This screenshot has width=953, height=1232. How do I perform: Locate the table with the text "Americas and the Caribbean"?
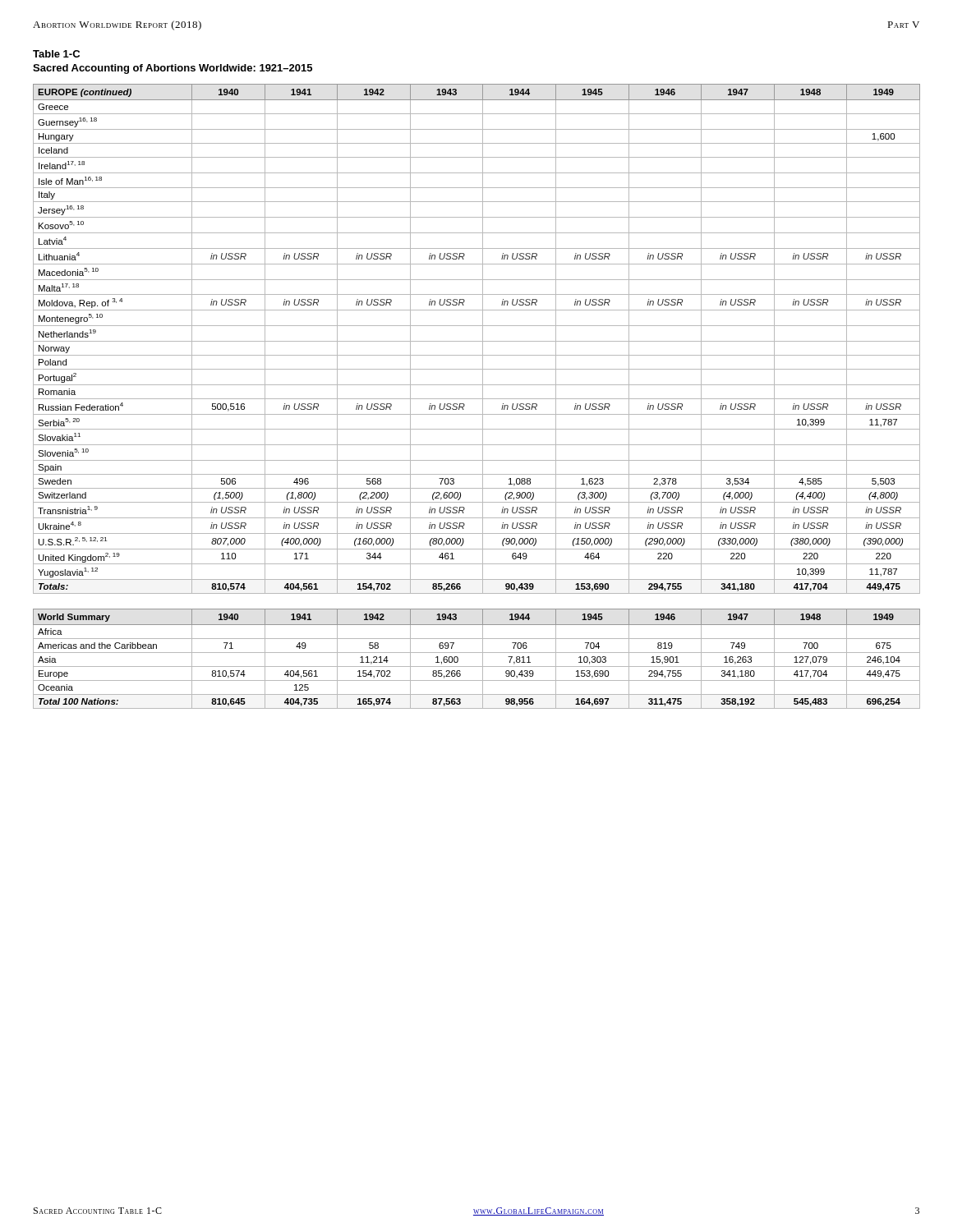[x=476, y=659]
